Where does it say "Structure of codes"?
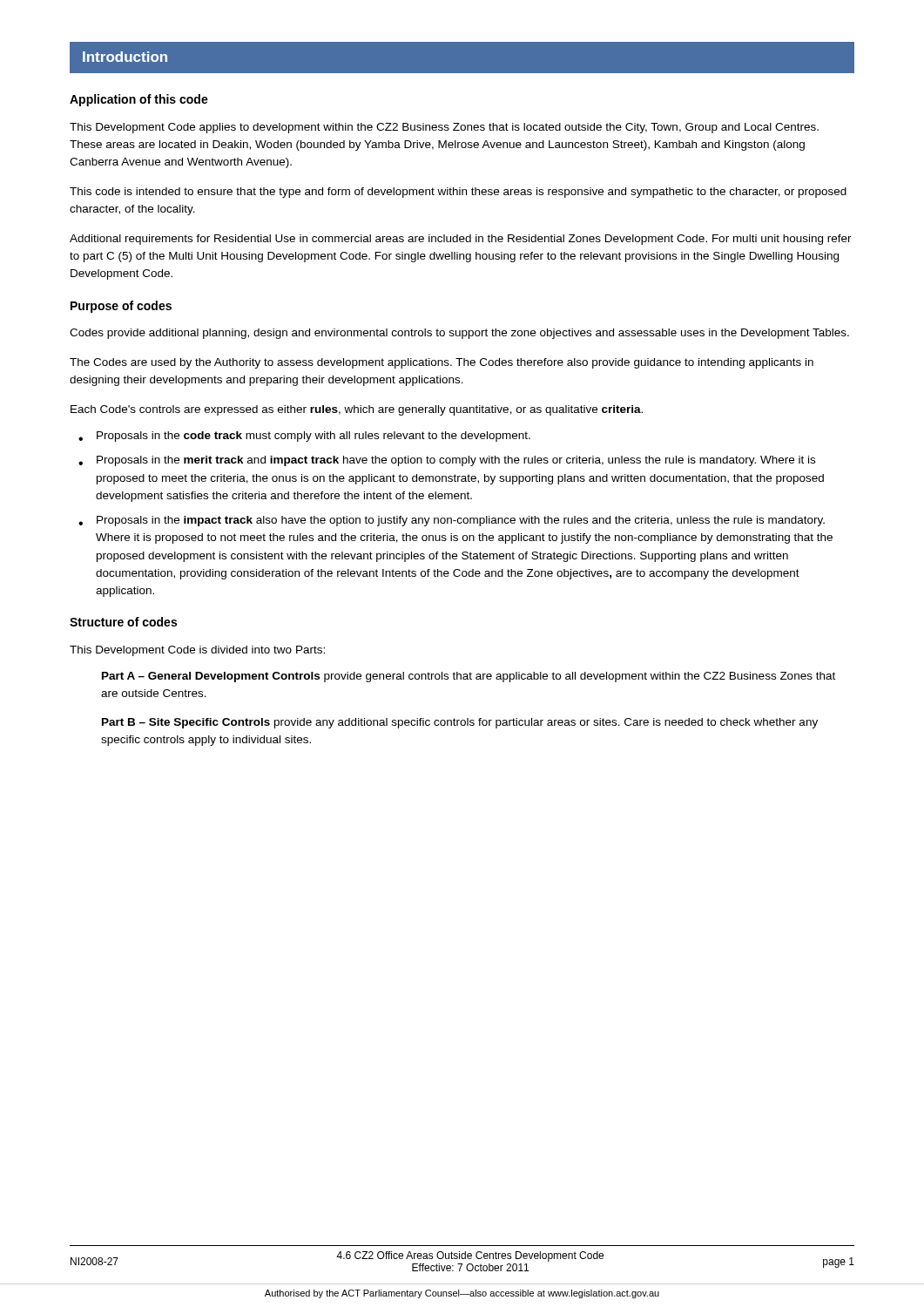The image size is (924, 1307). [123, 622]
